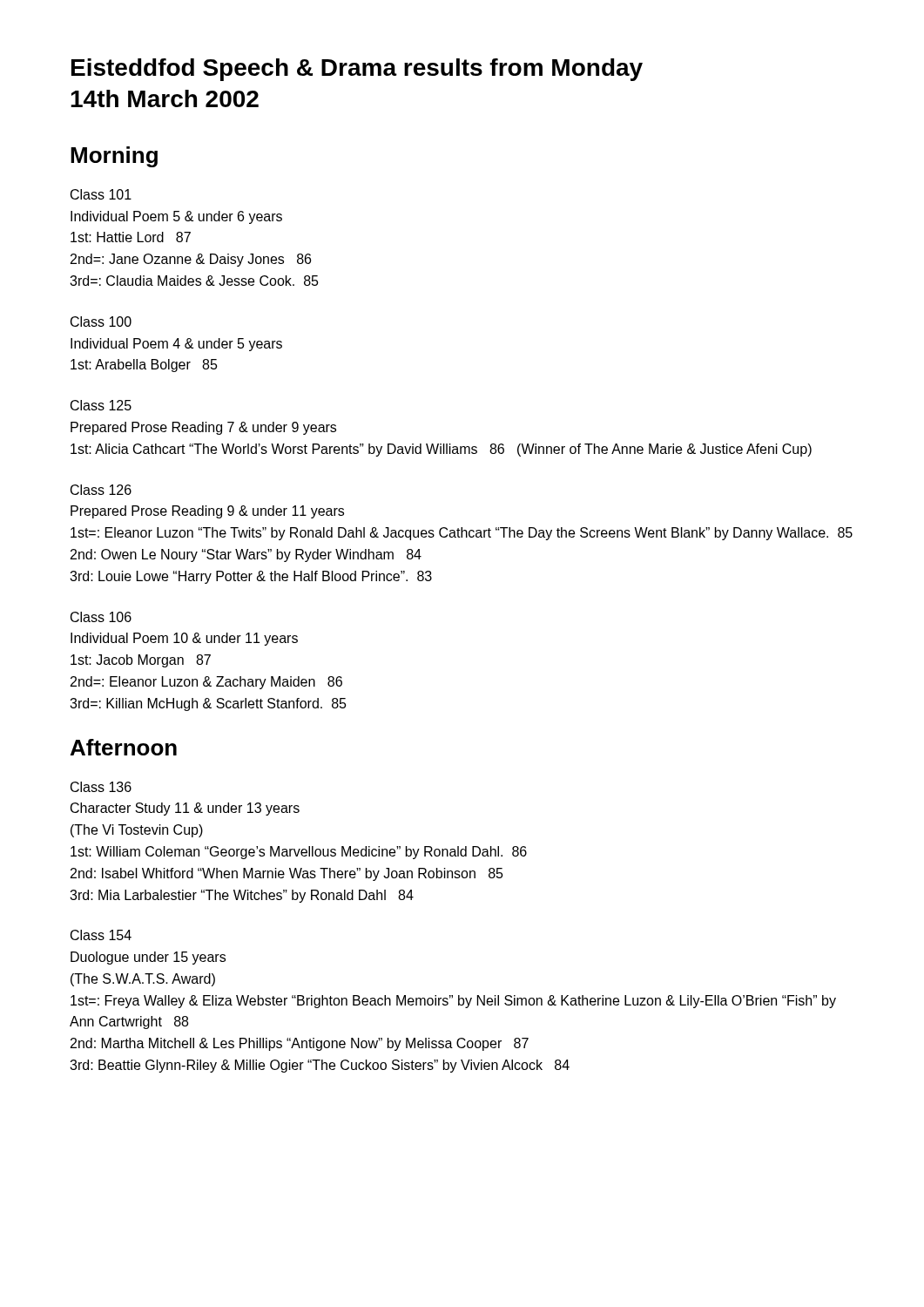This screenshot has height=1307, width=924.
Task: Click on the text block that reads "Class 154 Duologue"
Action: point(453,1000)
